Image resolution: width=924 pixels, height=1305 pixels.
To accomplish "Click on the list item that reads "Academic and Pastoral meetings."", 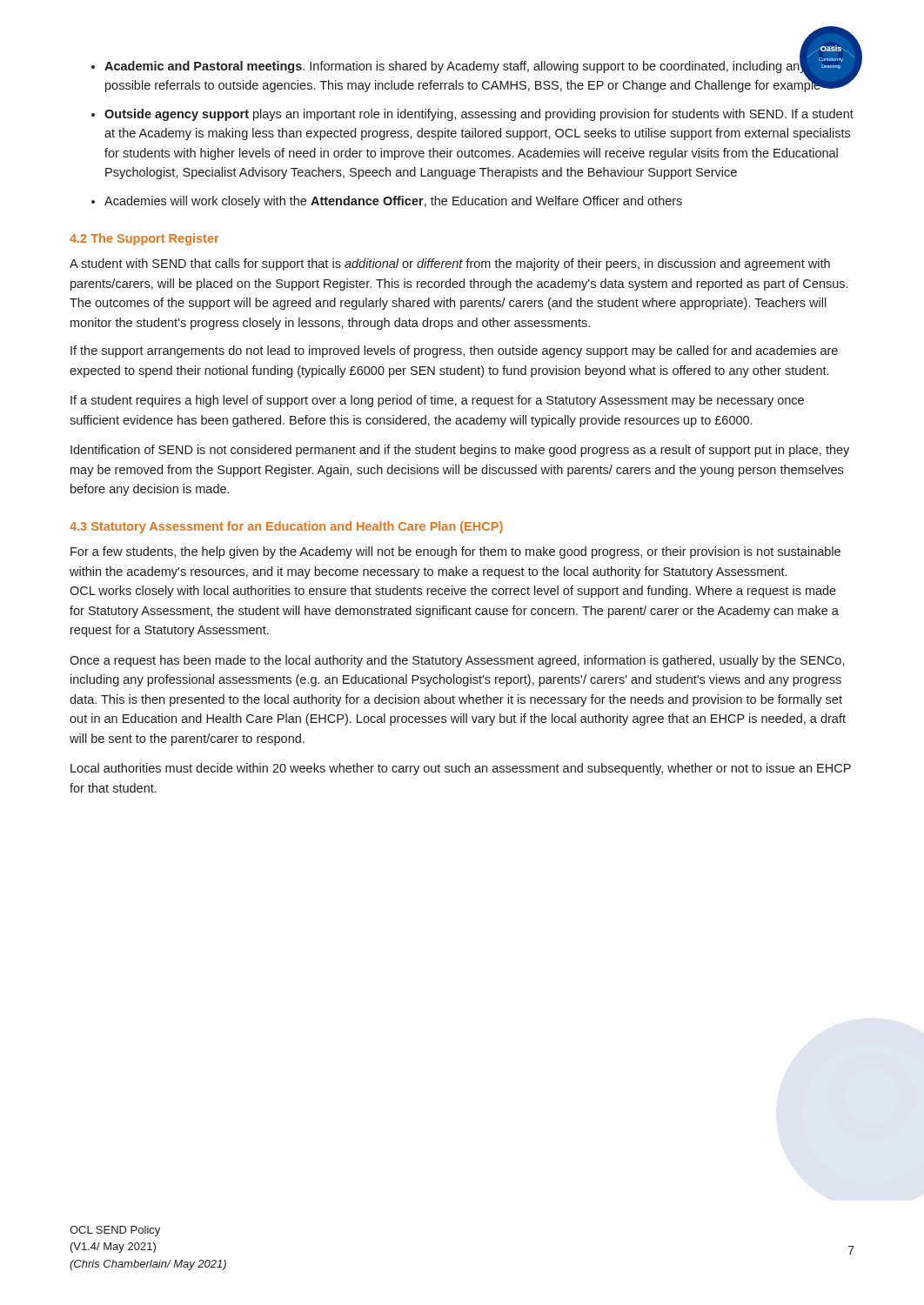I will pos(463,76).
